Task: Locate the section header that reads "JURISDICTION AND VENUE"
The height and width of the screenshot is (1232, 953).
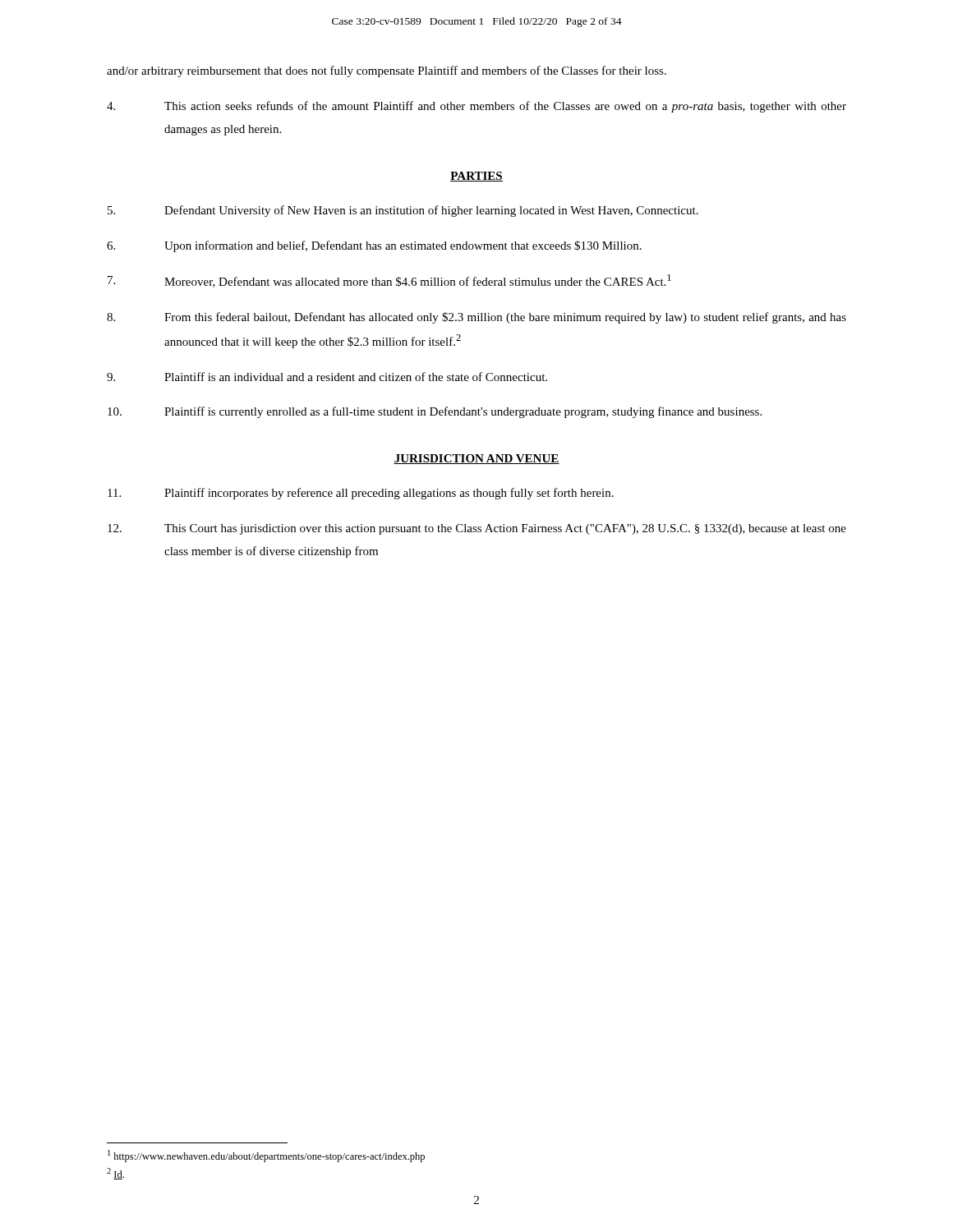Action: coord(476,458)
